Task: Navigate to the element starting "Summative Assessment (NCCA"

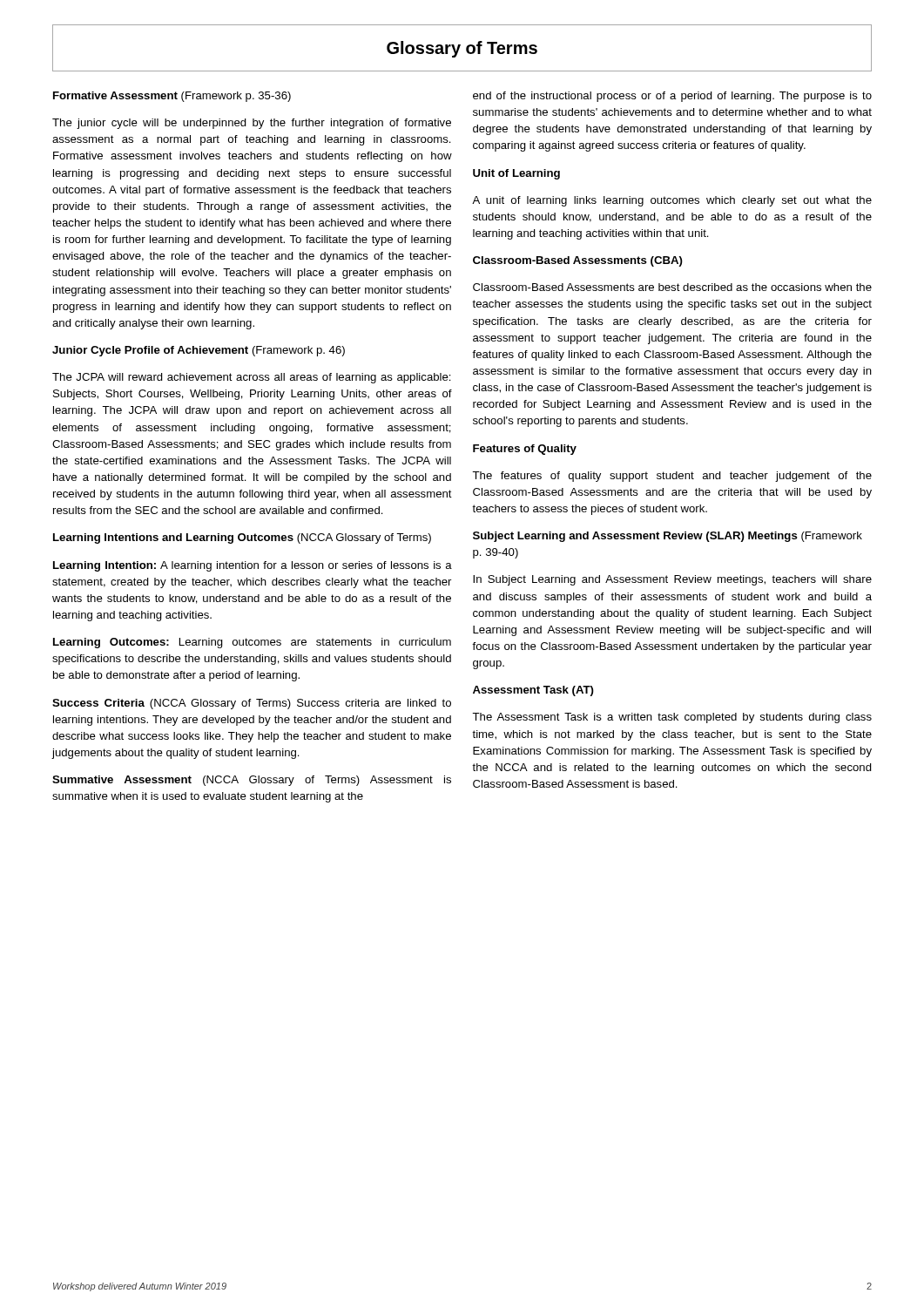Action: [252, 788]
